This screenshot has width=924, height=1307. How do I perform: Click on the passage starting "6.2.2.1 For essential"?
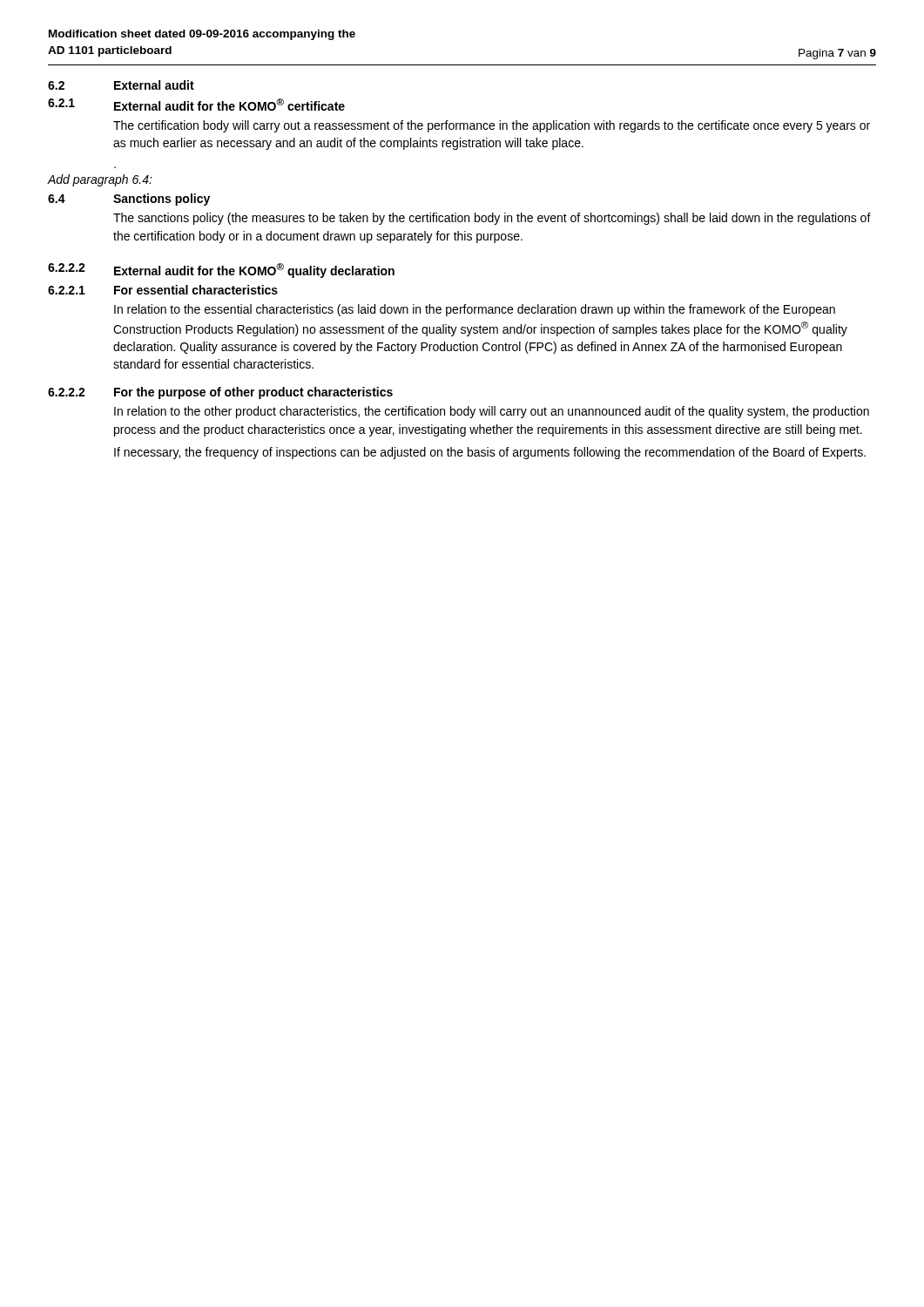163,290
